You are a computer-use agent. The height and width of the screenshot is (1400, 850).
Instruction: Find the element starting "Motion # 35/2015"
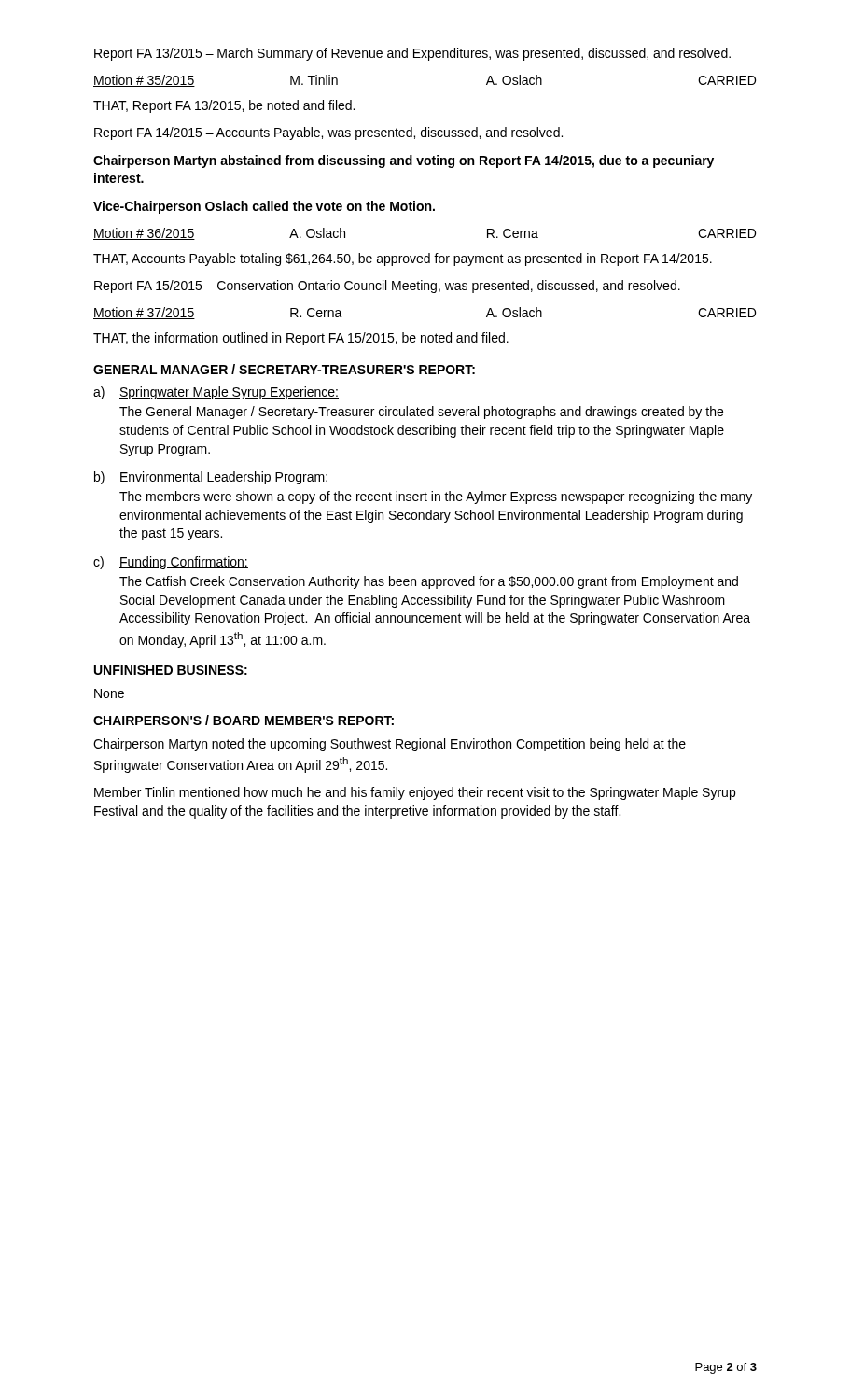(x=143, y=82)
